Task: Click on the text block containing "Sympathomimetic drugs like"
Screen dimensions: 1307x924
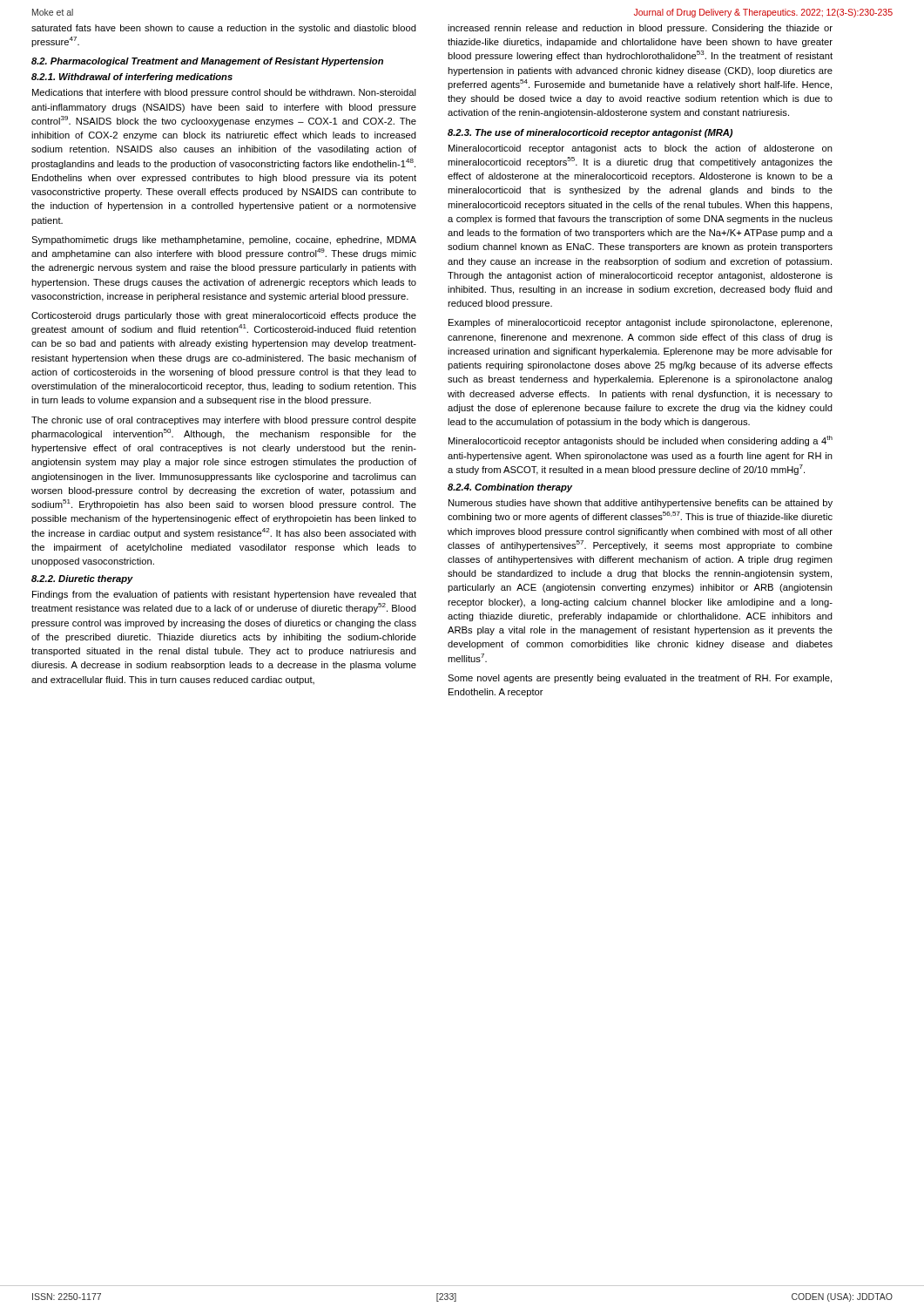Action: point(224,268)
